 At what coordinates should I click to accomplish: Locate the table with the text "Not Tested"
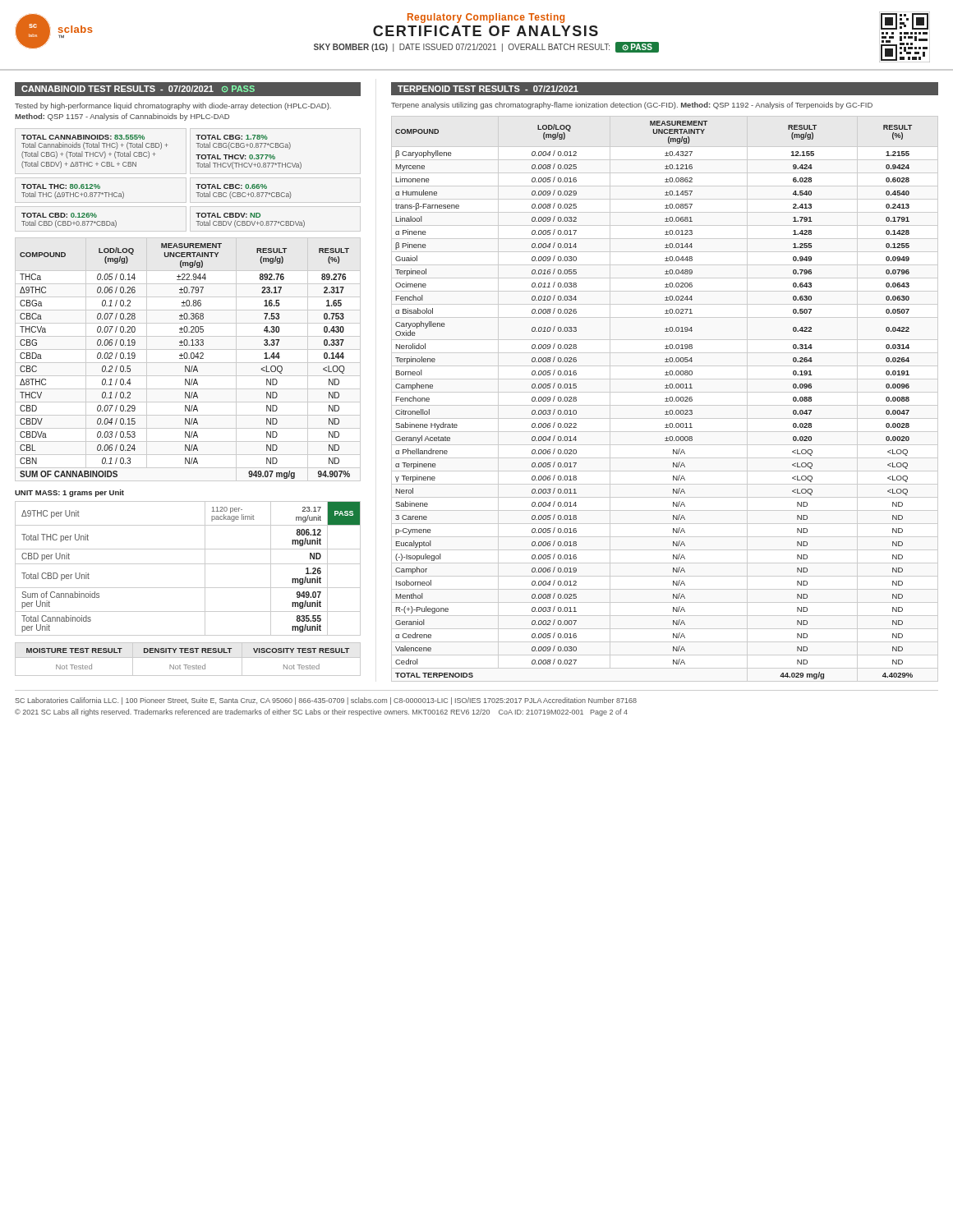(x=188, y=659)
